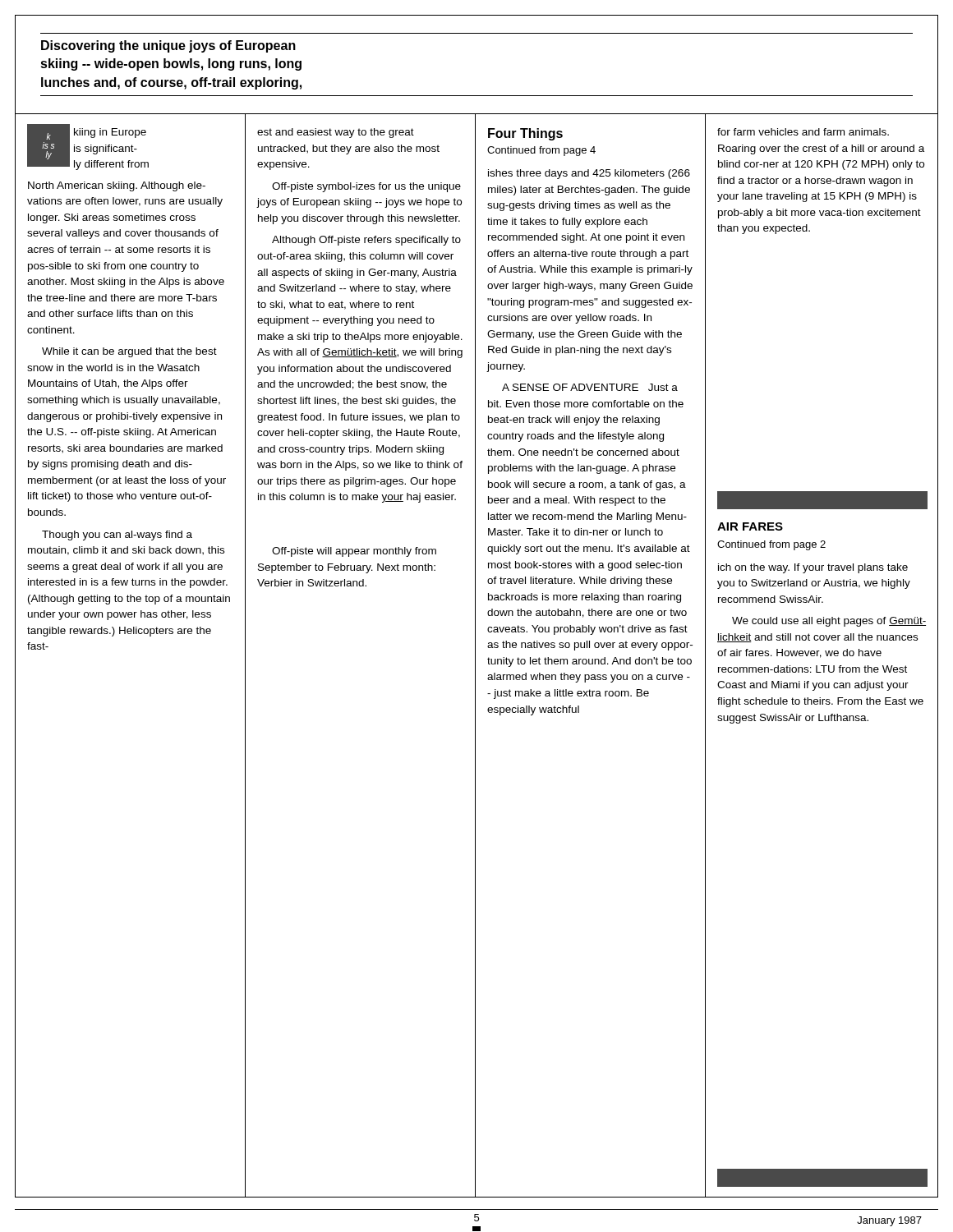Where is the passage that starts "est and easiest way"?
Screen dimensions: 1232x953
pyautogui.click(x=360, y=358)
